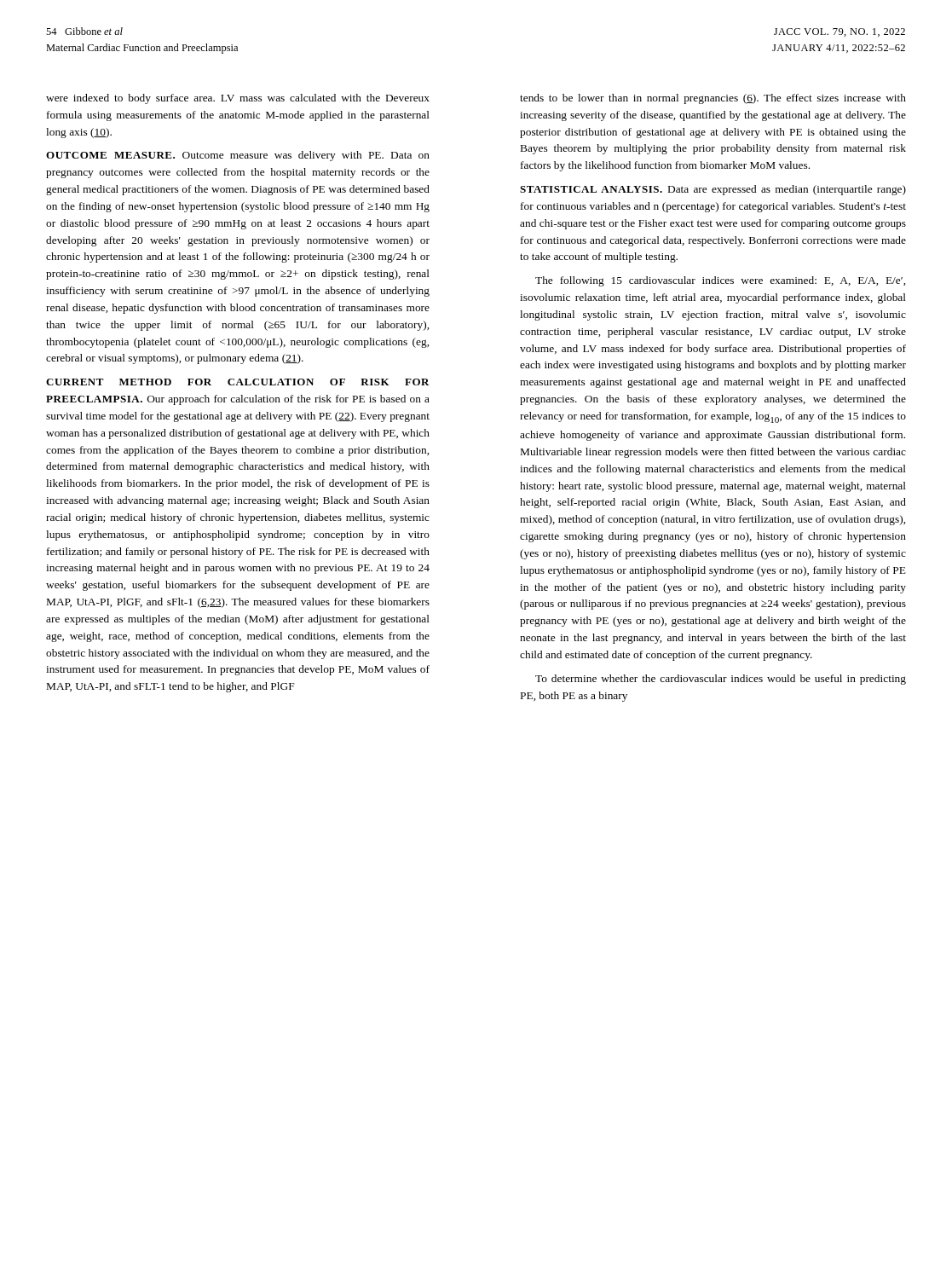Image resolution: width=952 pixels, height=1279 pixels.
Task: Click on the element starting "were indexed to body surface"
Action: coord(238,115)
